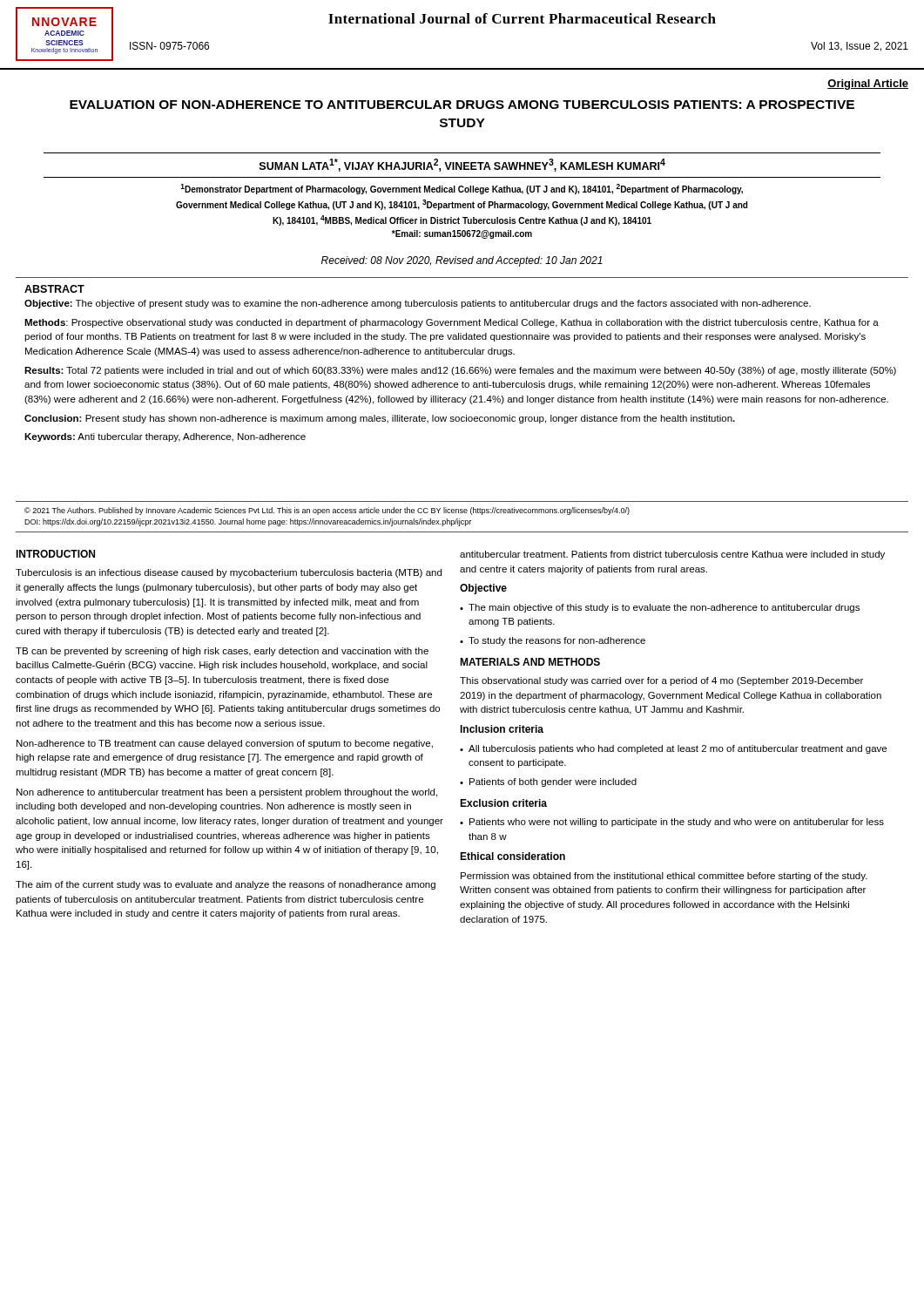Locate the footnote that says "© 2021 The Authors. Published by Innovare Academic"
Viewport: 924px width, 1307px height.
point(327,516)
